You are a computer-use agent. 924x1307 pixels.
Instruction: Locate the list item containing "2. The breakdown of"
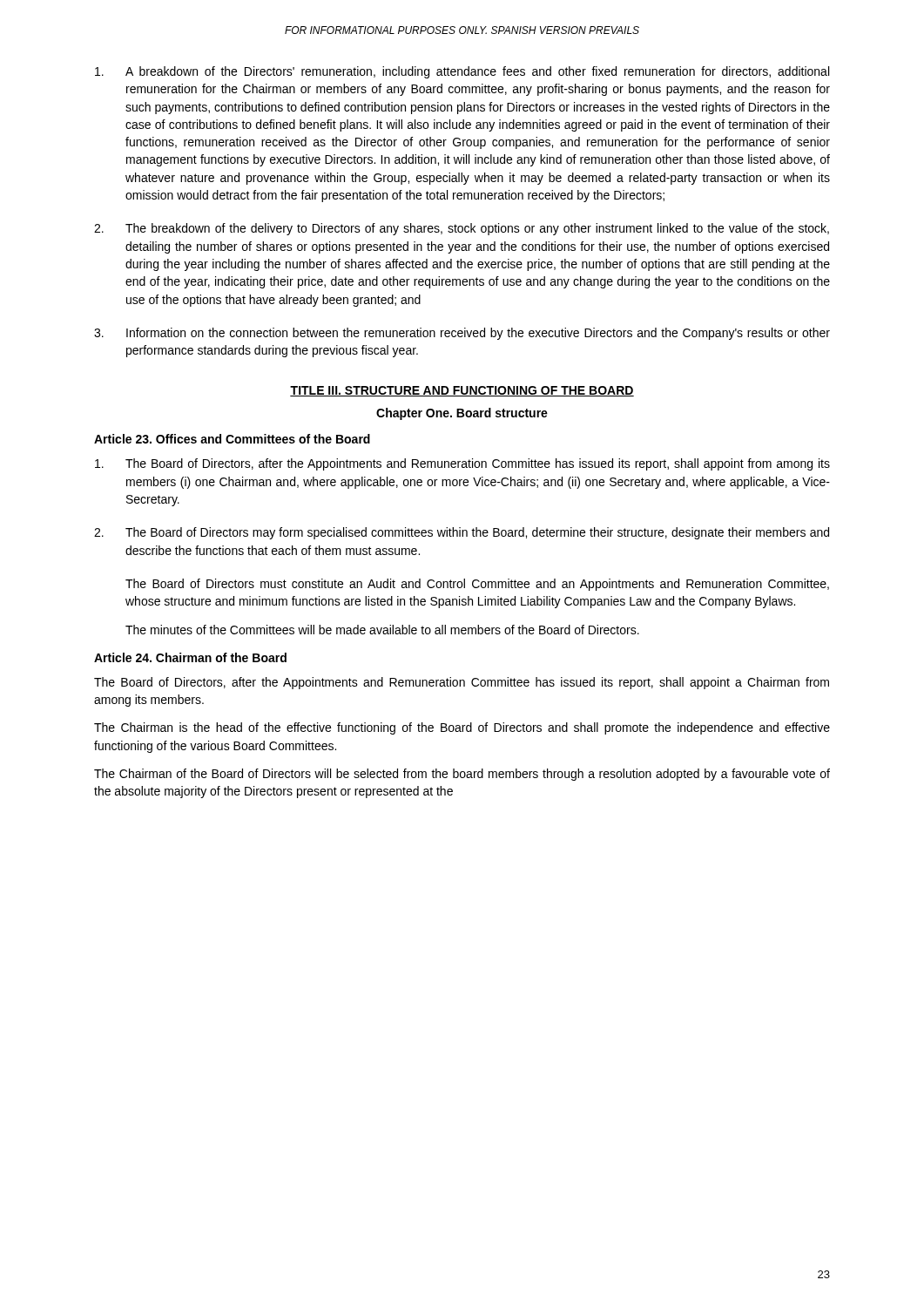coord(462,264)
